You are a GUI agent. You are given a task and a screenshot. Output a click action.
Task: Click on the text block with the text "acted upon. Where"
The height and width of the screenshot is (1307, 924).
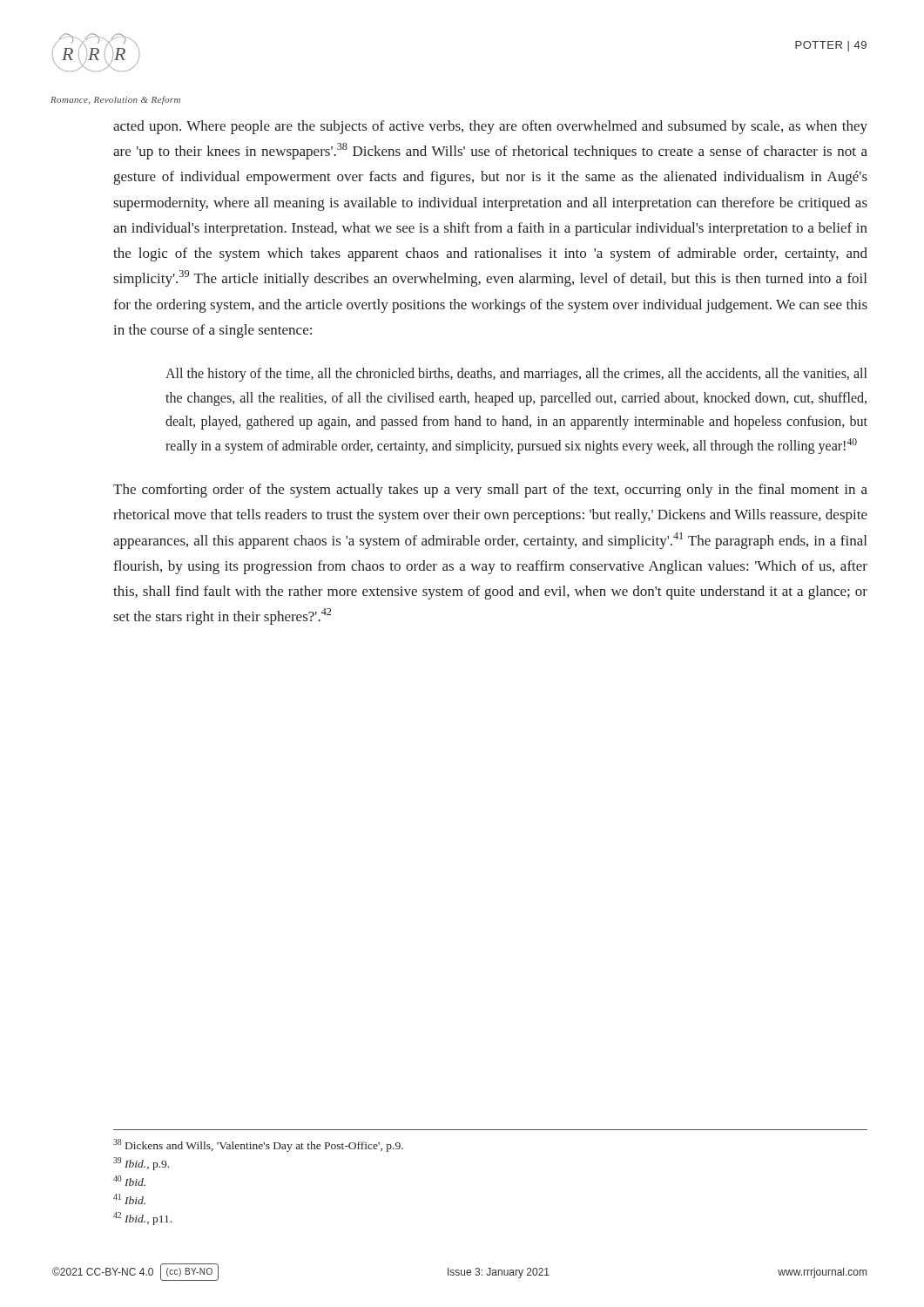coord(490,228)
